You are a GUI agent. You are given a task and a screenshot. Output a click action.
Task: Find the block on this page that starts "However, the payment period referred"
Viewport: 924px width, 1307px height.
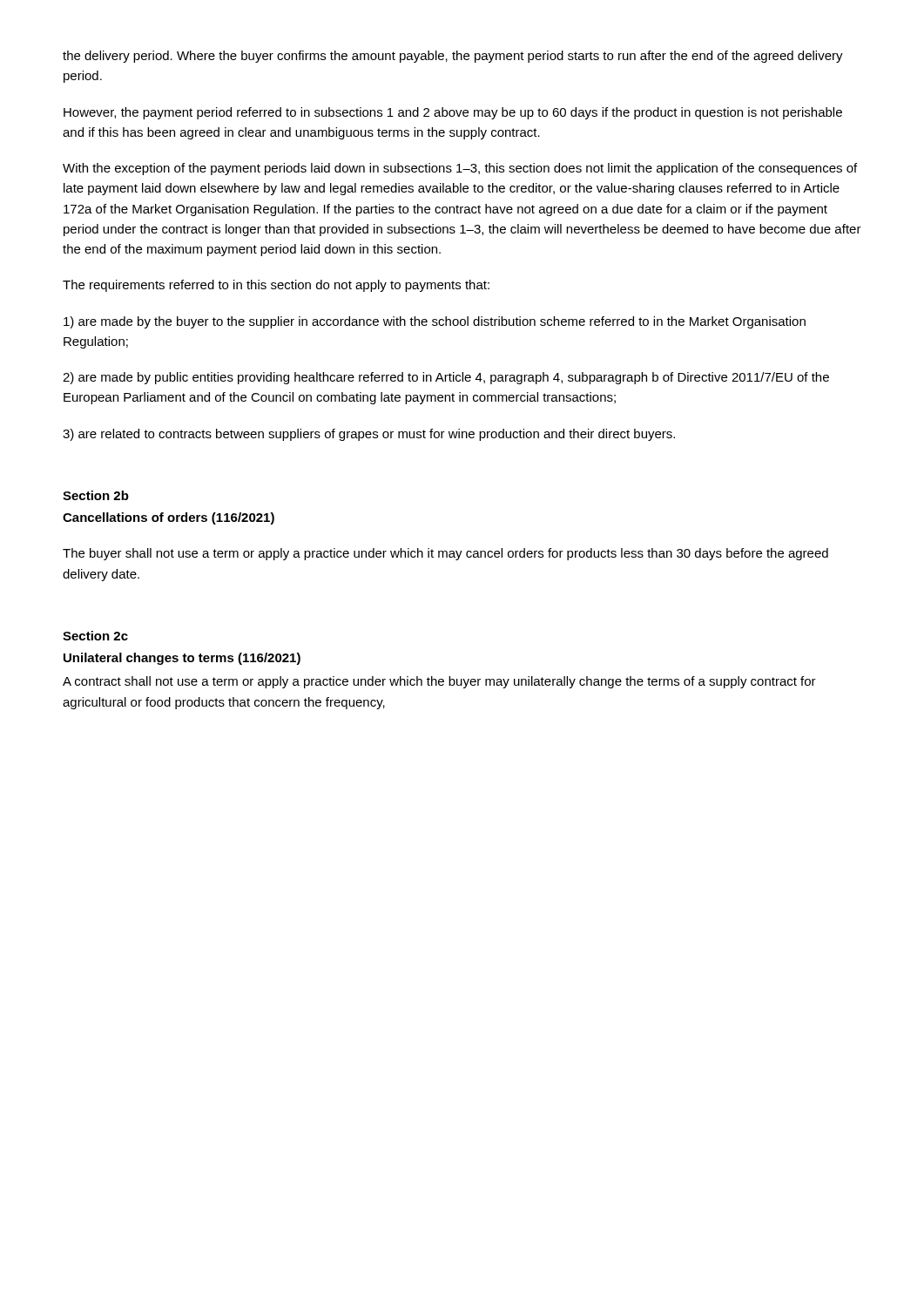453,122
